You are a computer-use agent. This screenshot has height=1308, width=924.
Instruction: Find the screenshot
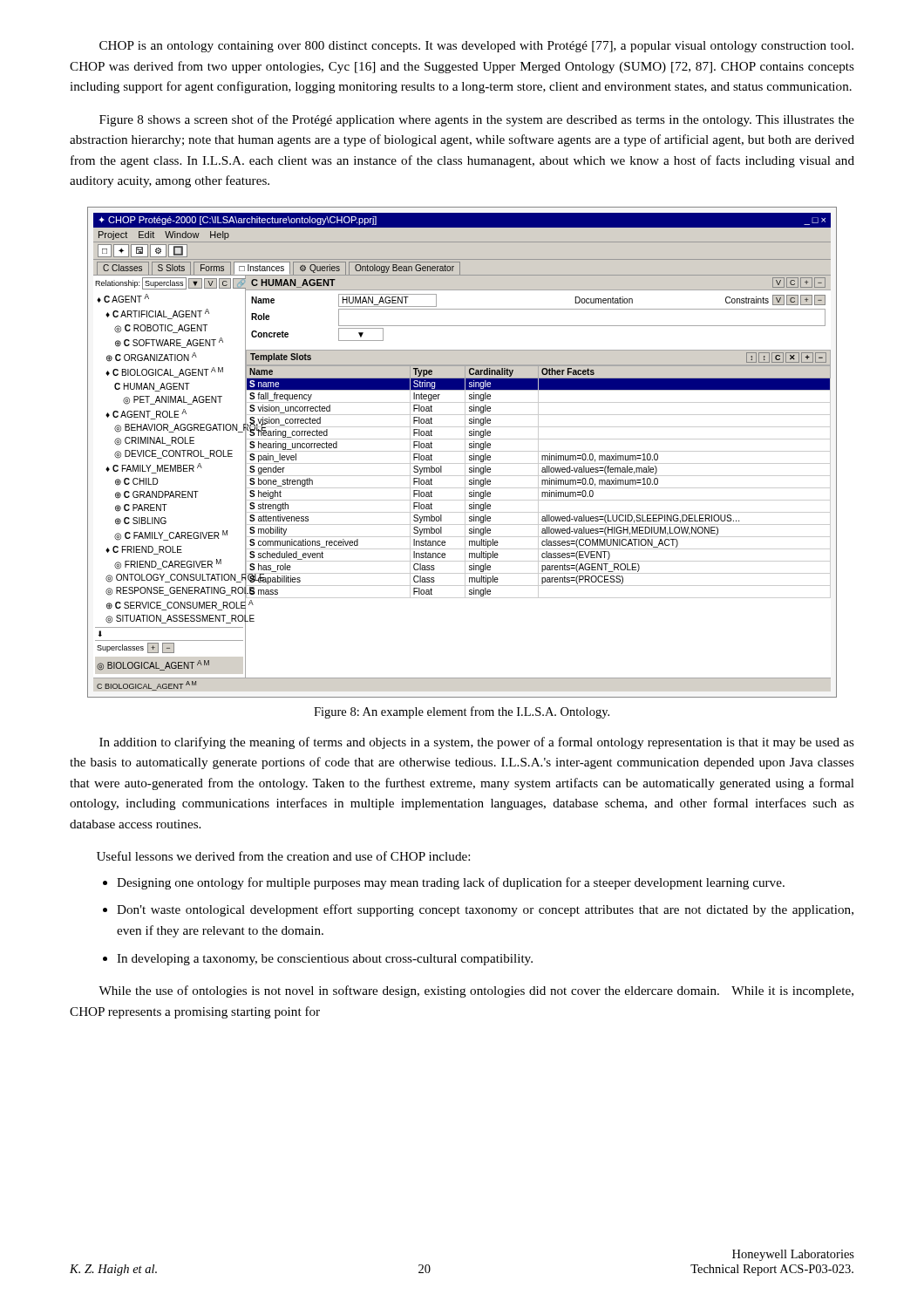click(462, 452)
